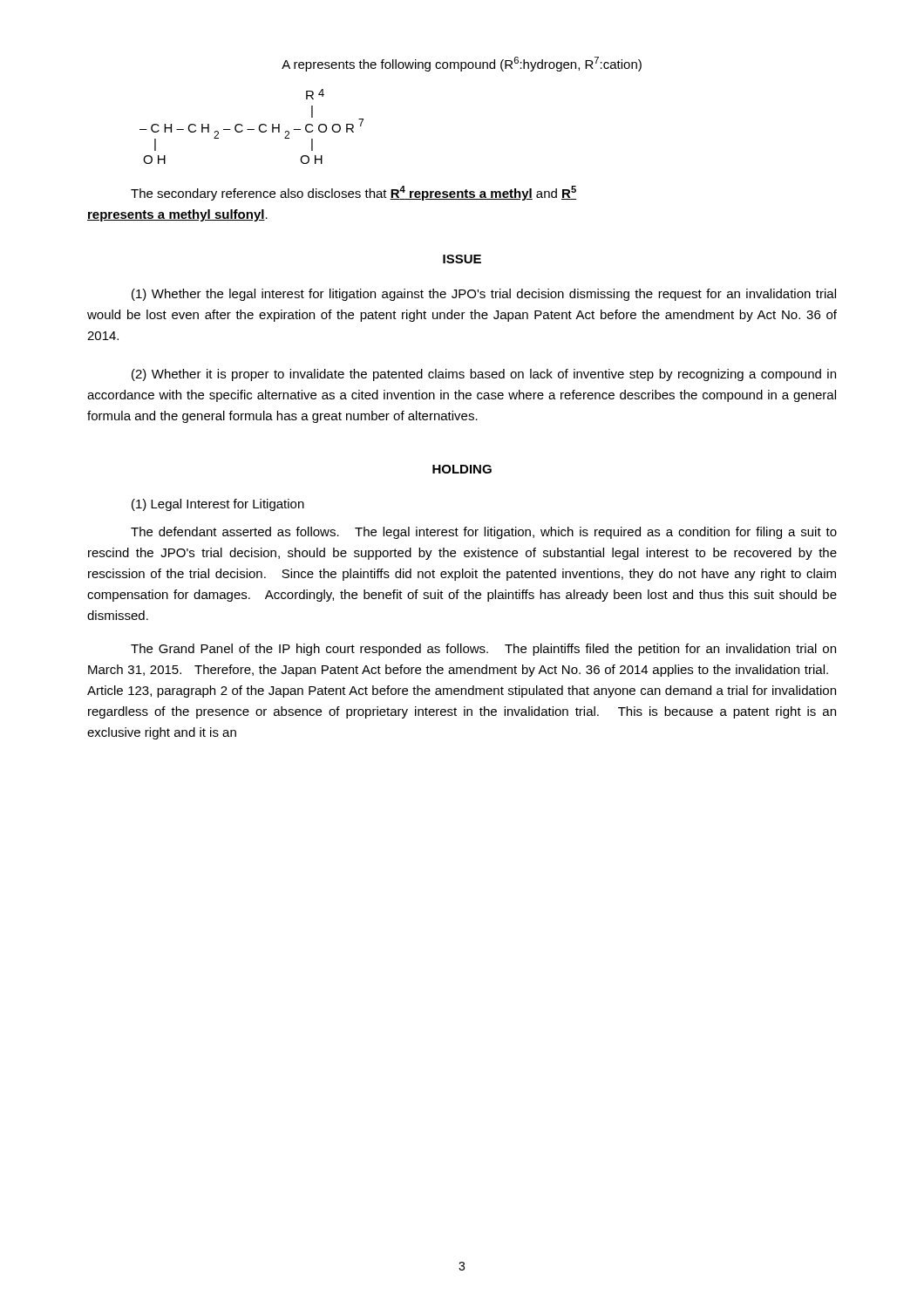Image resolution: width=924 pixels, height=1308 pixels.
Task: Select the schematic
Action: point(462,126)
